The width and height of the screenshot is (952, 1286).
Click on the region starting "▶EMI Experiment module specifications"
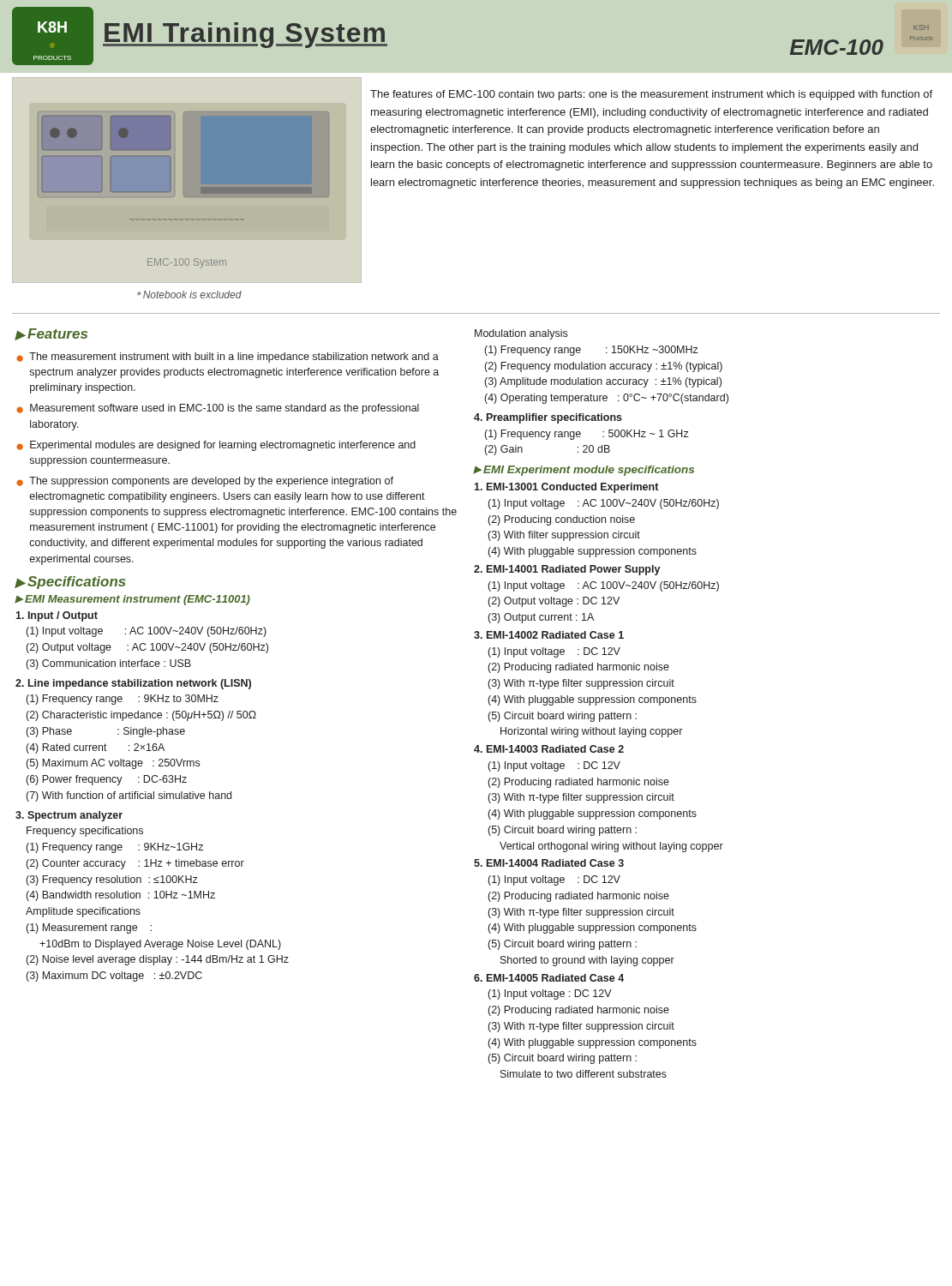[x=584, y=469]
